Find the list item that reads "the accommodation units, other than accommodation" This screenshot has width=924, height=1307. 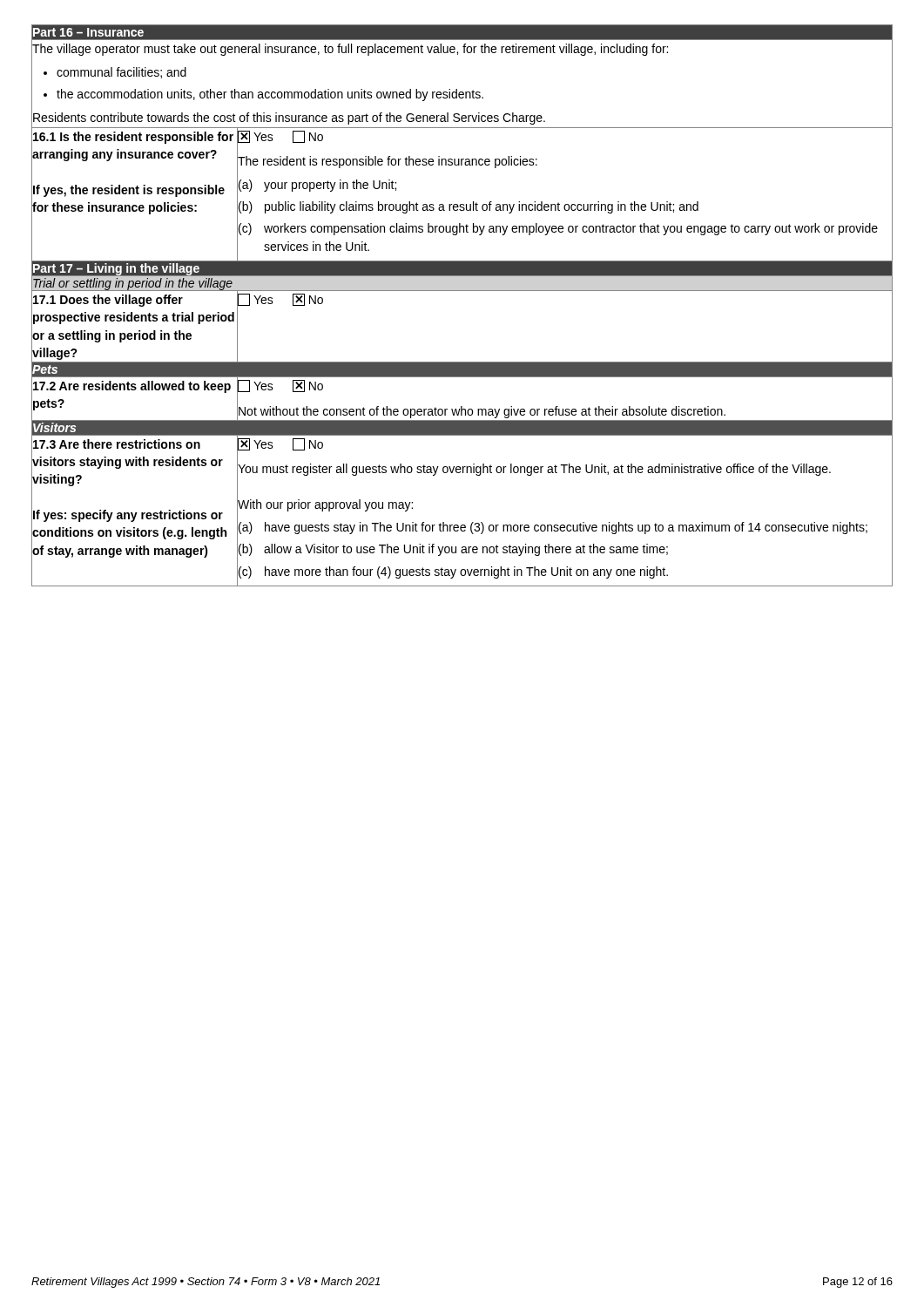(270, 94)
